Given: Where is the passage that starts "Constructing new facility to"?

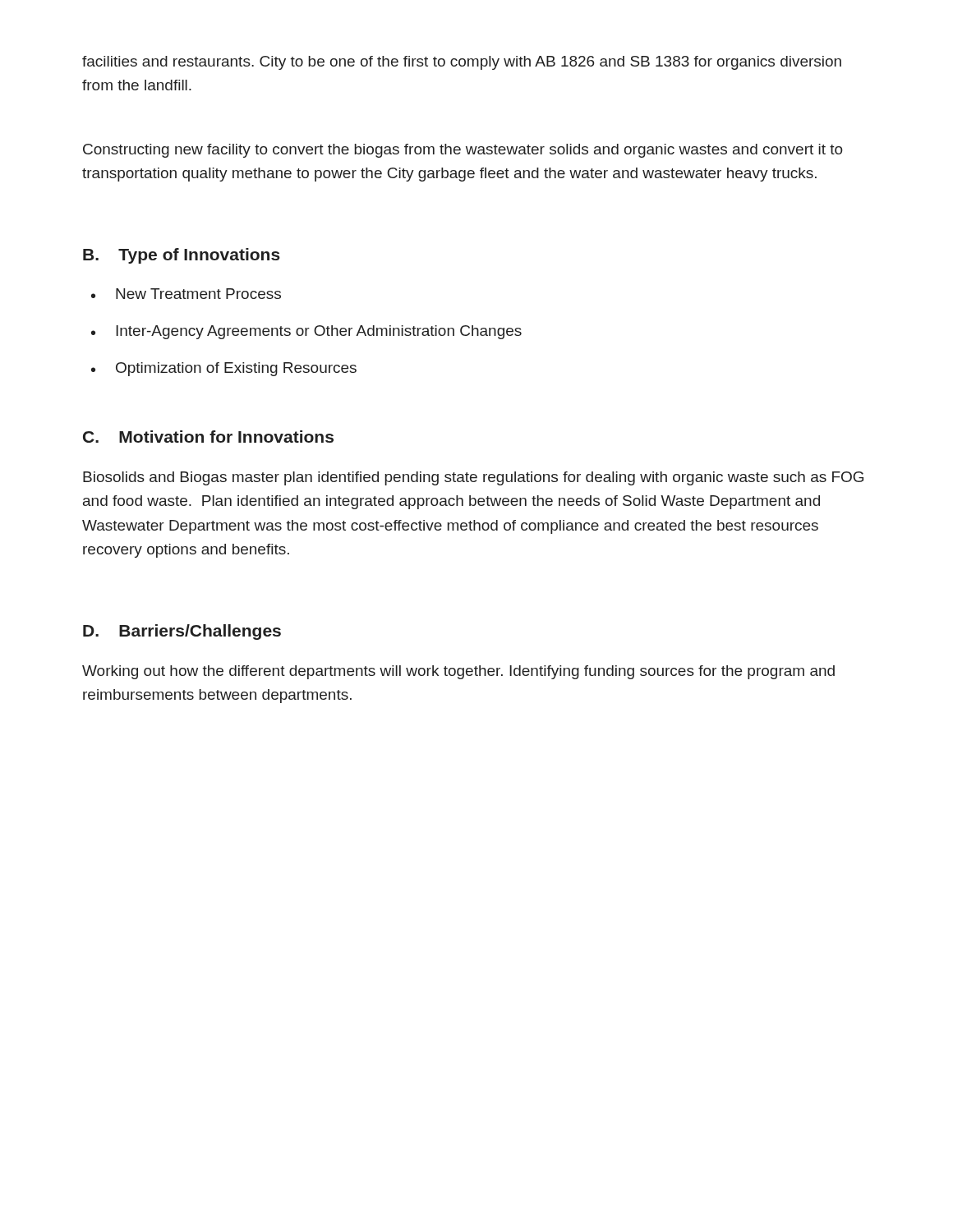Looking at the screenshot, I should point(463,161).
